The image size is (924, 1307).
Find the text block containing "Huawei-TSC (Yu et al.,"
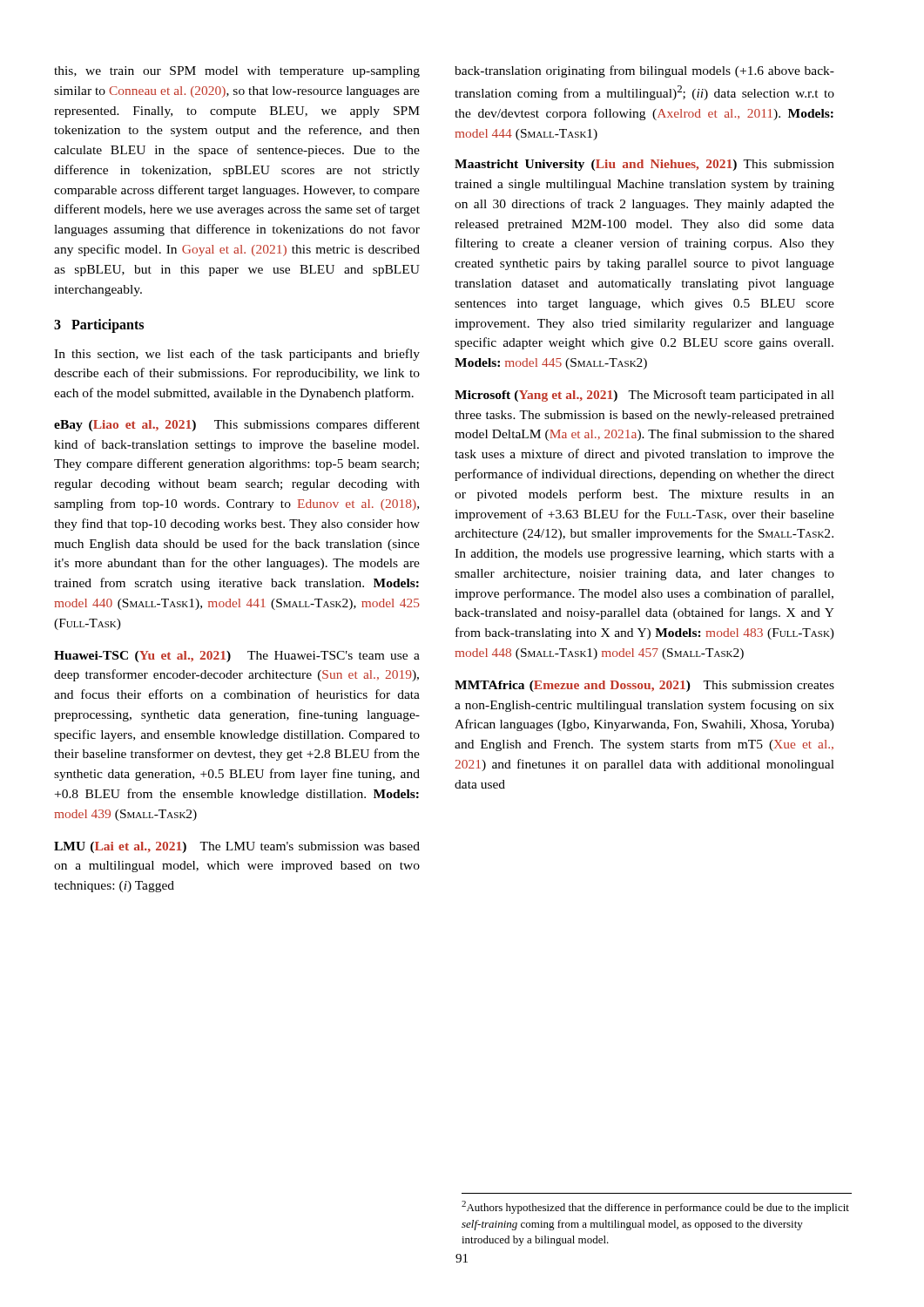pyautogui.click(x=237, y=734)
